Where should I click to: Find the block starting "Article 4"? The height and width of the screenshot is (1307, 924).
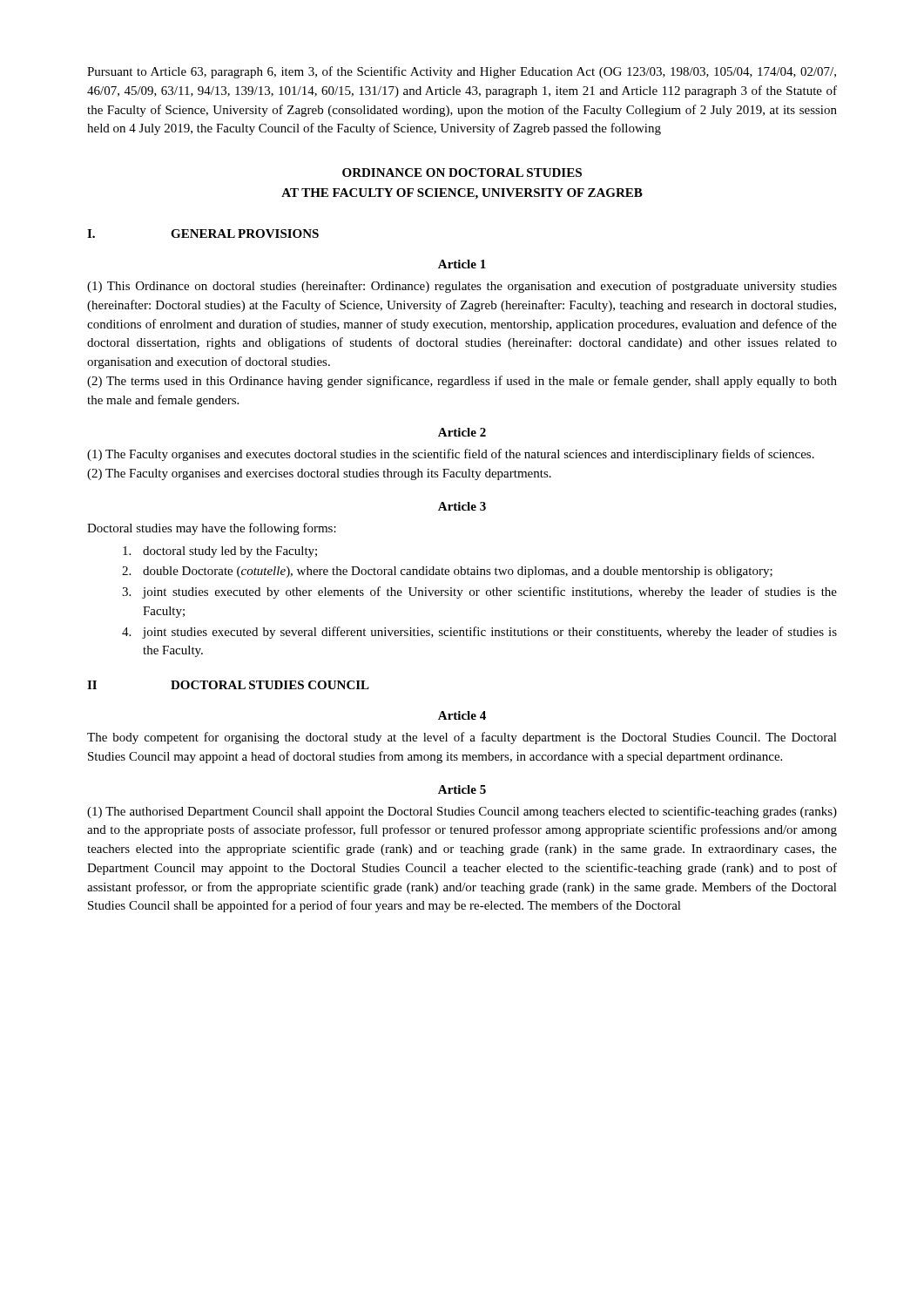462,715
